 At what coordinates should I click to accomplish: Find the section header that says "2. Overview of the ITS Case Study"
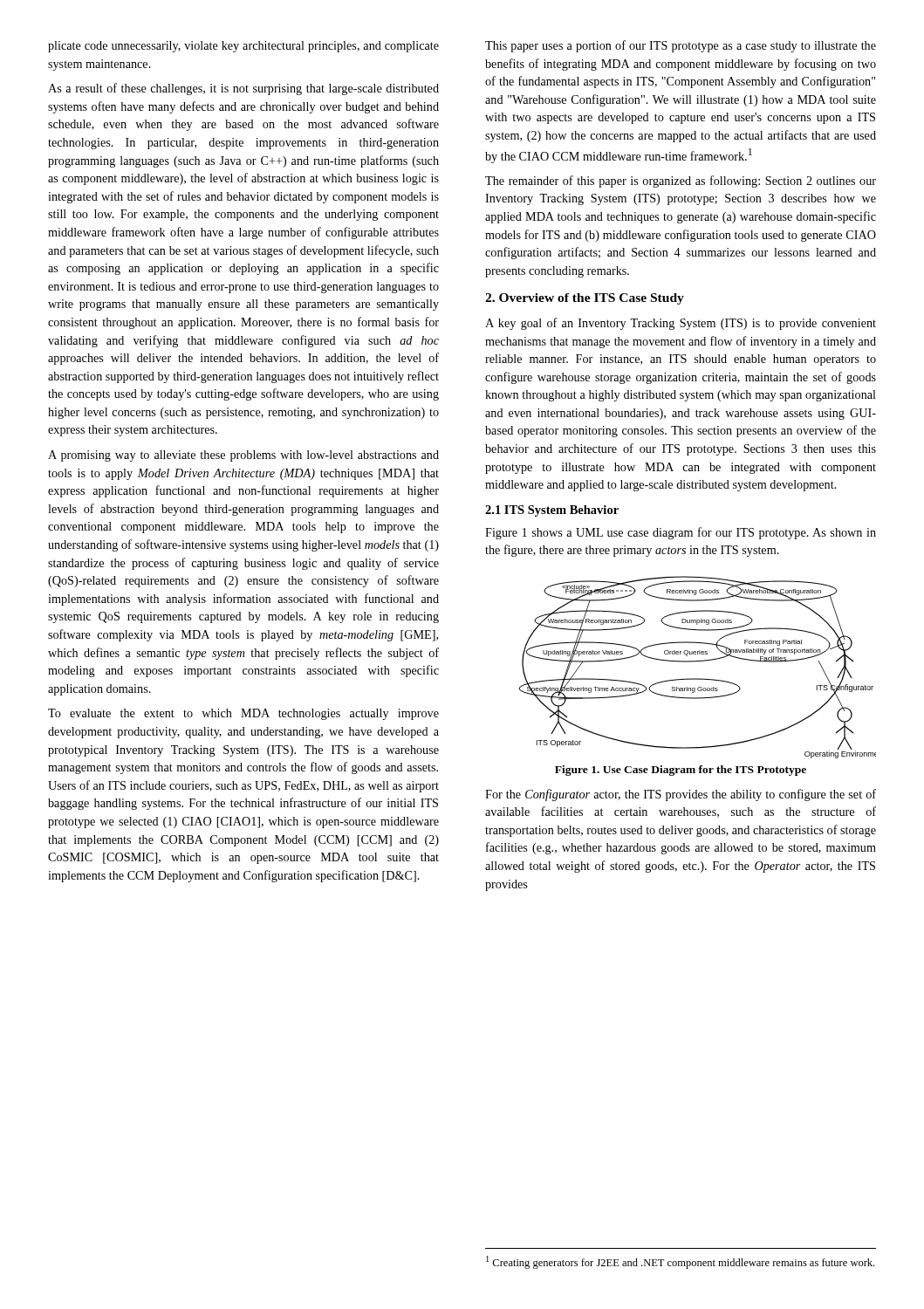tap(584, 298)
